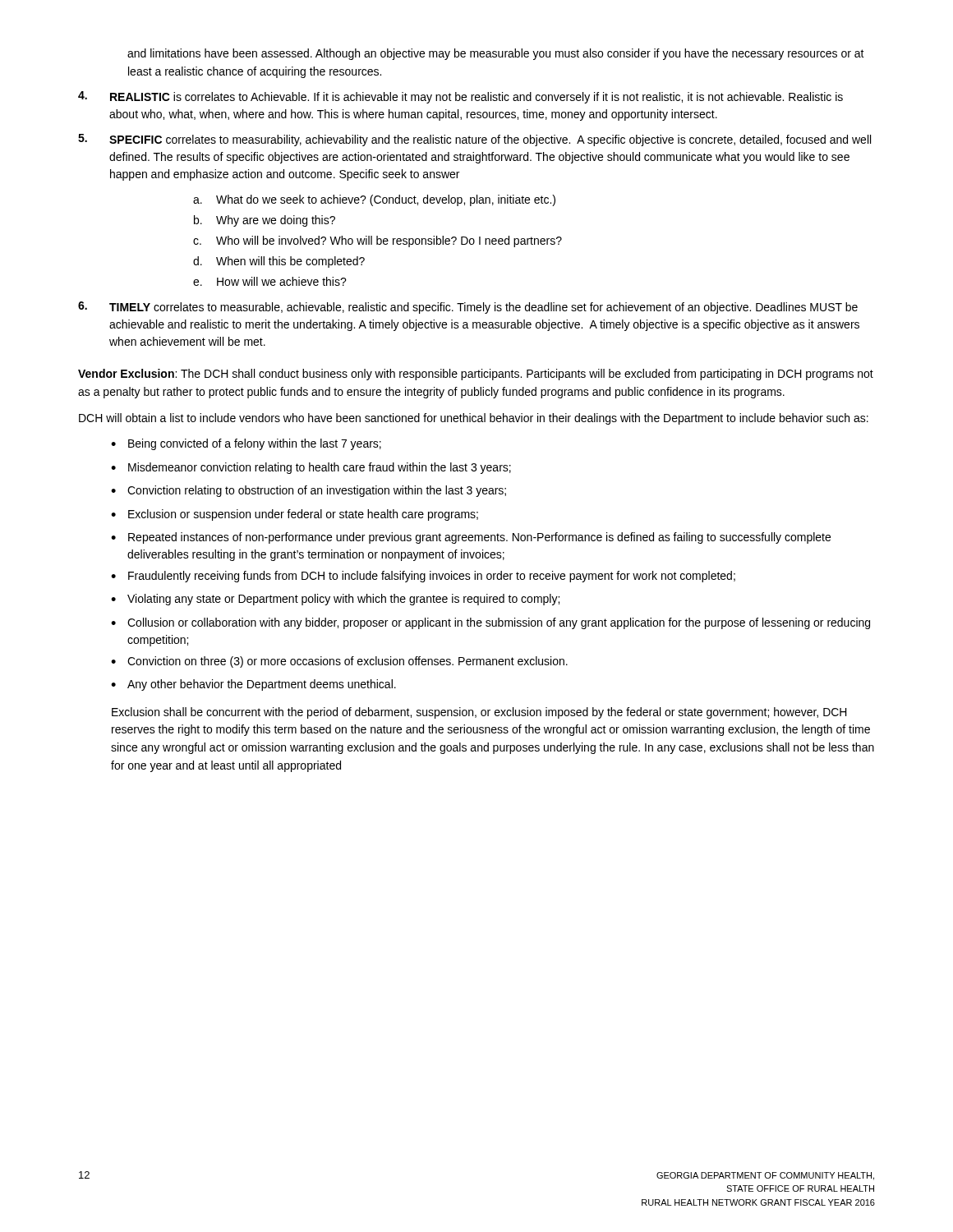Navigate to the region starting "• Repeated instances"

click(493, 546)
